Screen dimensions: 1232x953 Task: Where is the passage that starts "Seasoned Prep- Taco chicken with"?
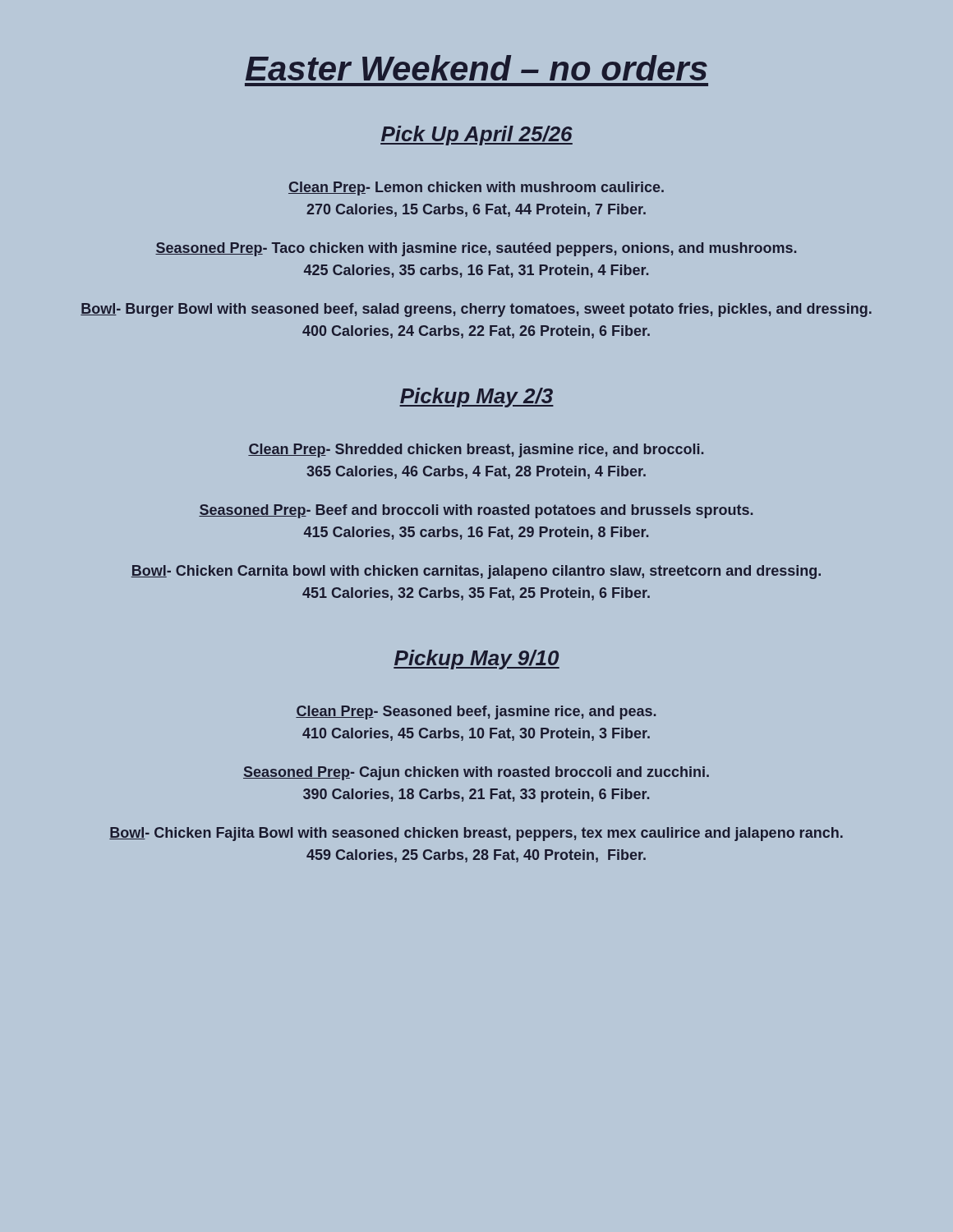point(476,260)
